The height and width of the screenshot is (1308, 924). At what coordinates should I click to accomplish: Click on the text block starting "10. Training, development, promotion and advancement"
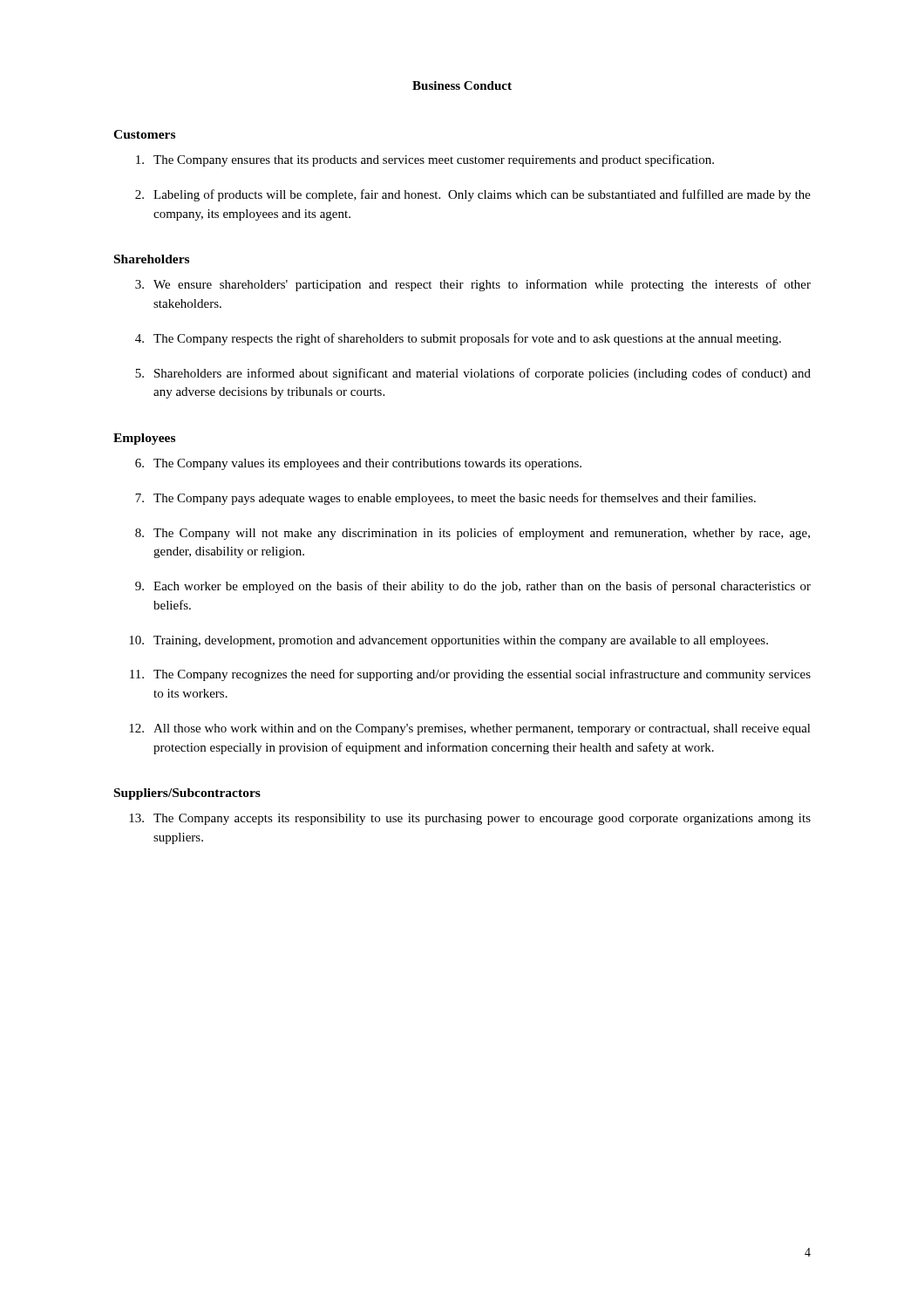[462, 640]
